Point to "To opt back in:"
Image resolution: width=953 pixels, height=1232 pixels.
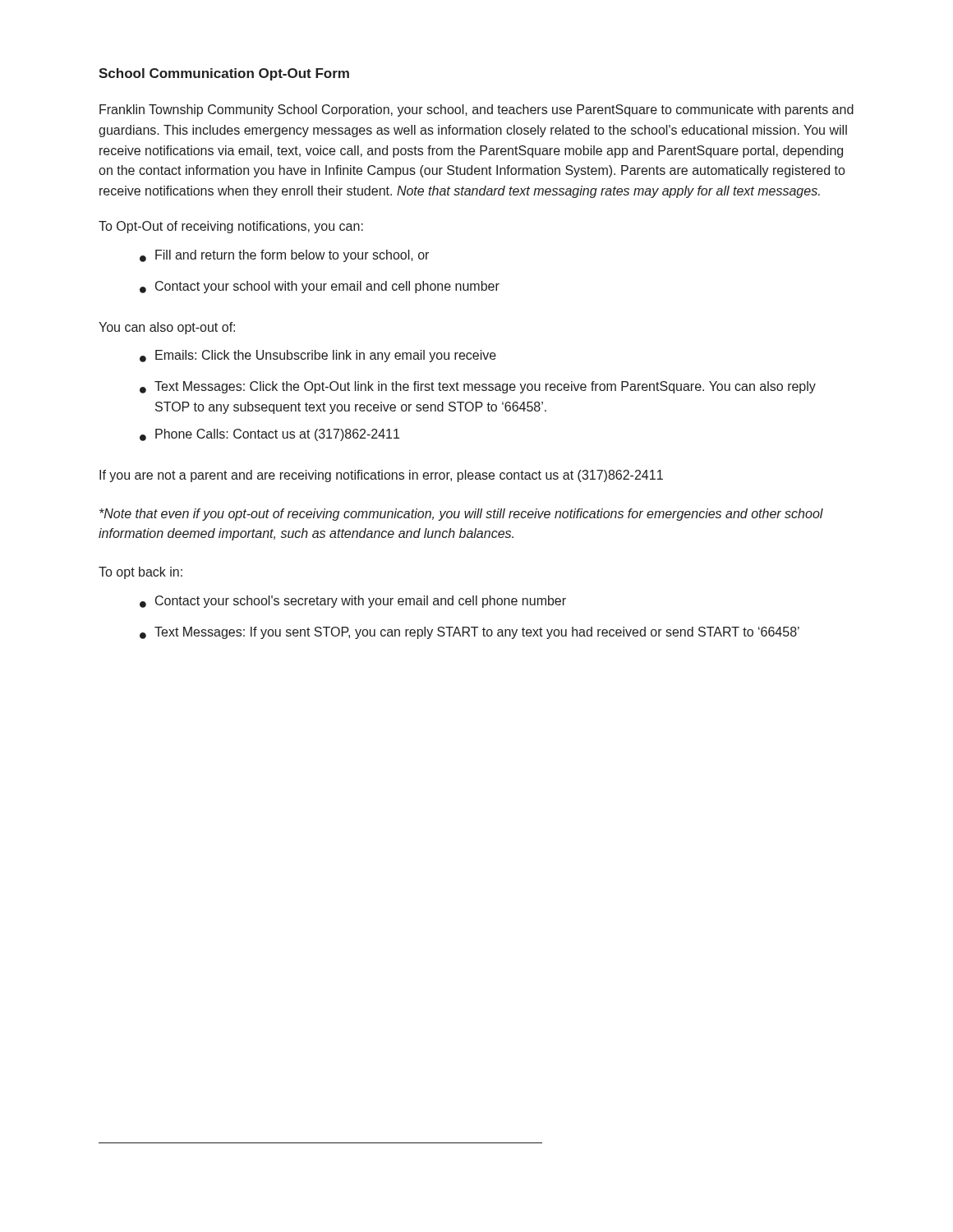[x=141, y=572]
